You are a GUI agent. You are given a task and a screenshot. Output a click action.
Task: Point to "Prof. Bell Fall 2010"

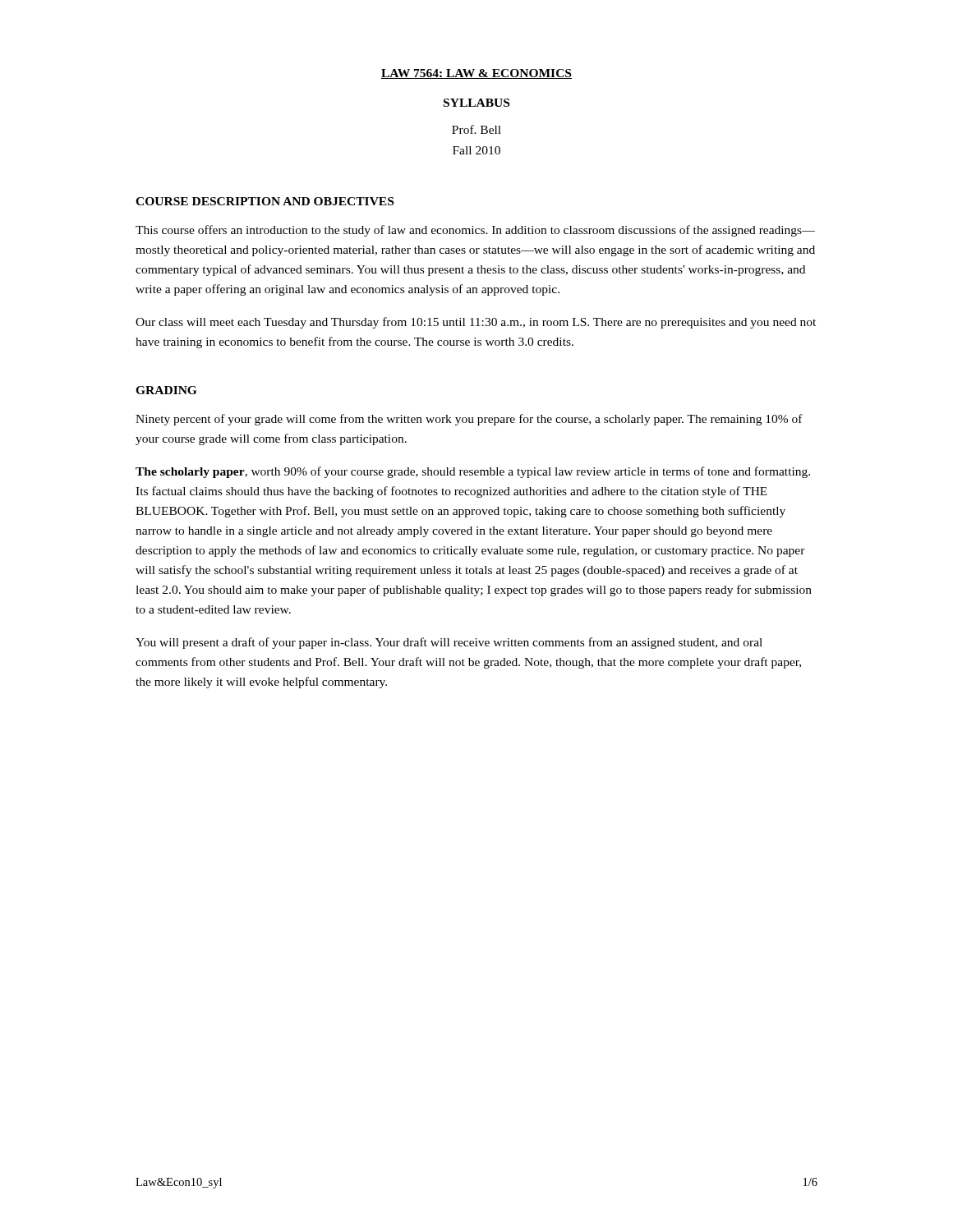[476, 140]
